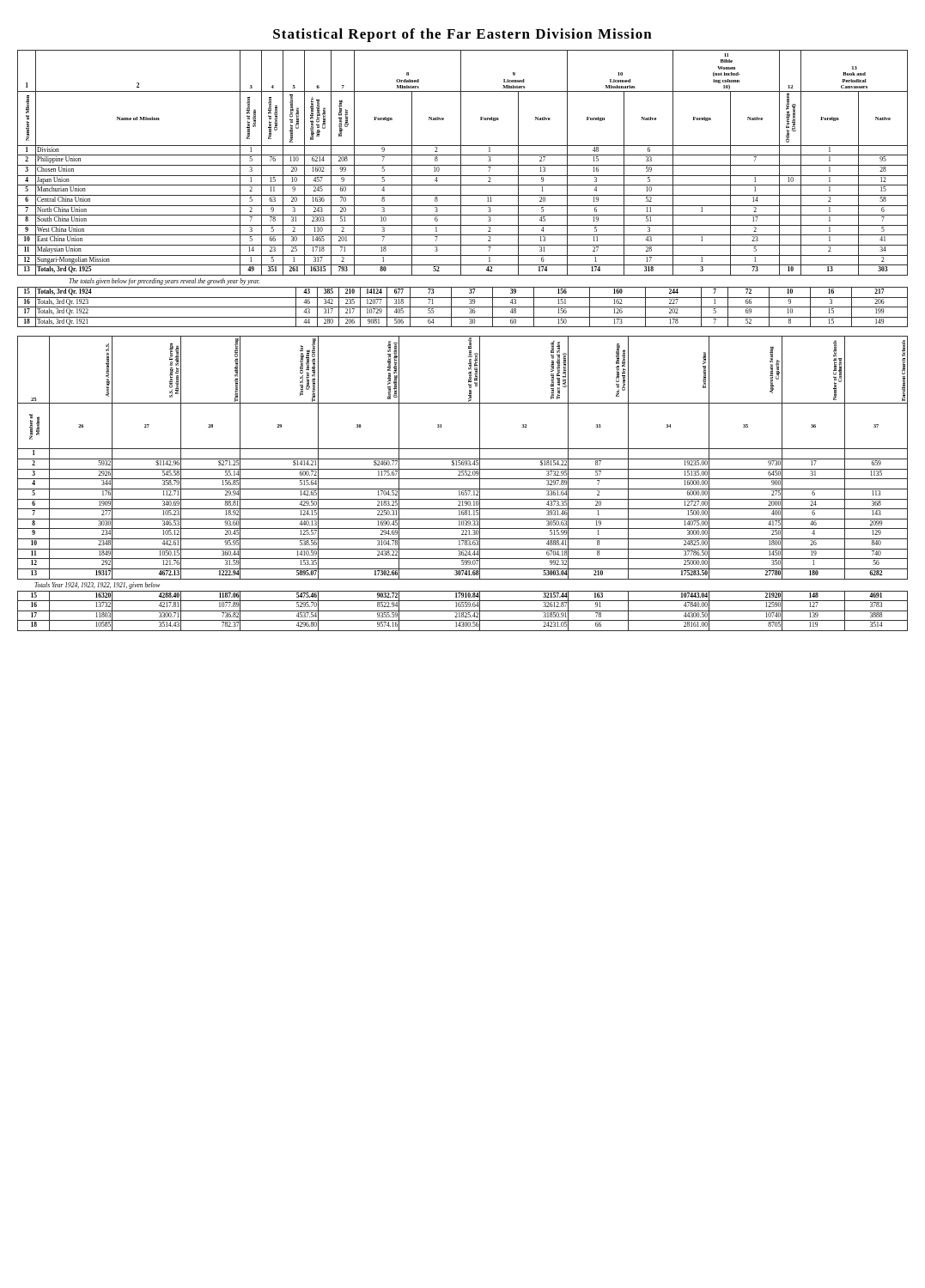The height and width of the screenshot is (1288, 925).
Task: Click on the table containing "13 Book and Periodical"
Action: 462,163
